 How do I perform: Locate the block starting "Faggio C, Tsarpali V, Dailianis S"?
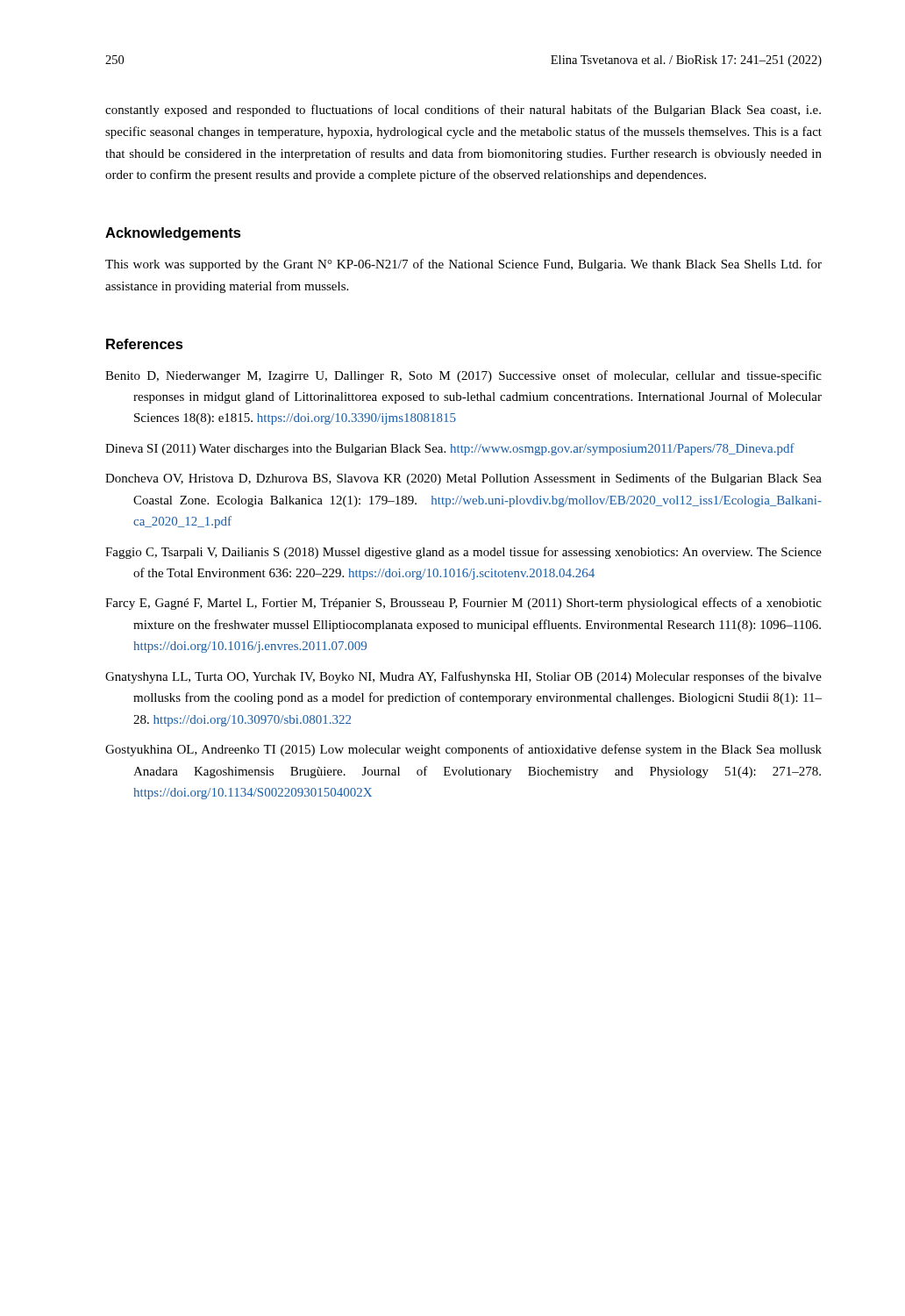(x=463, y=562)
